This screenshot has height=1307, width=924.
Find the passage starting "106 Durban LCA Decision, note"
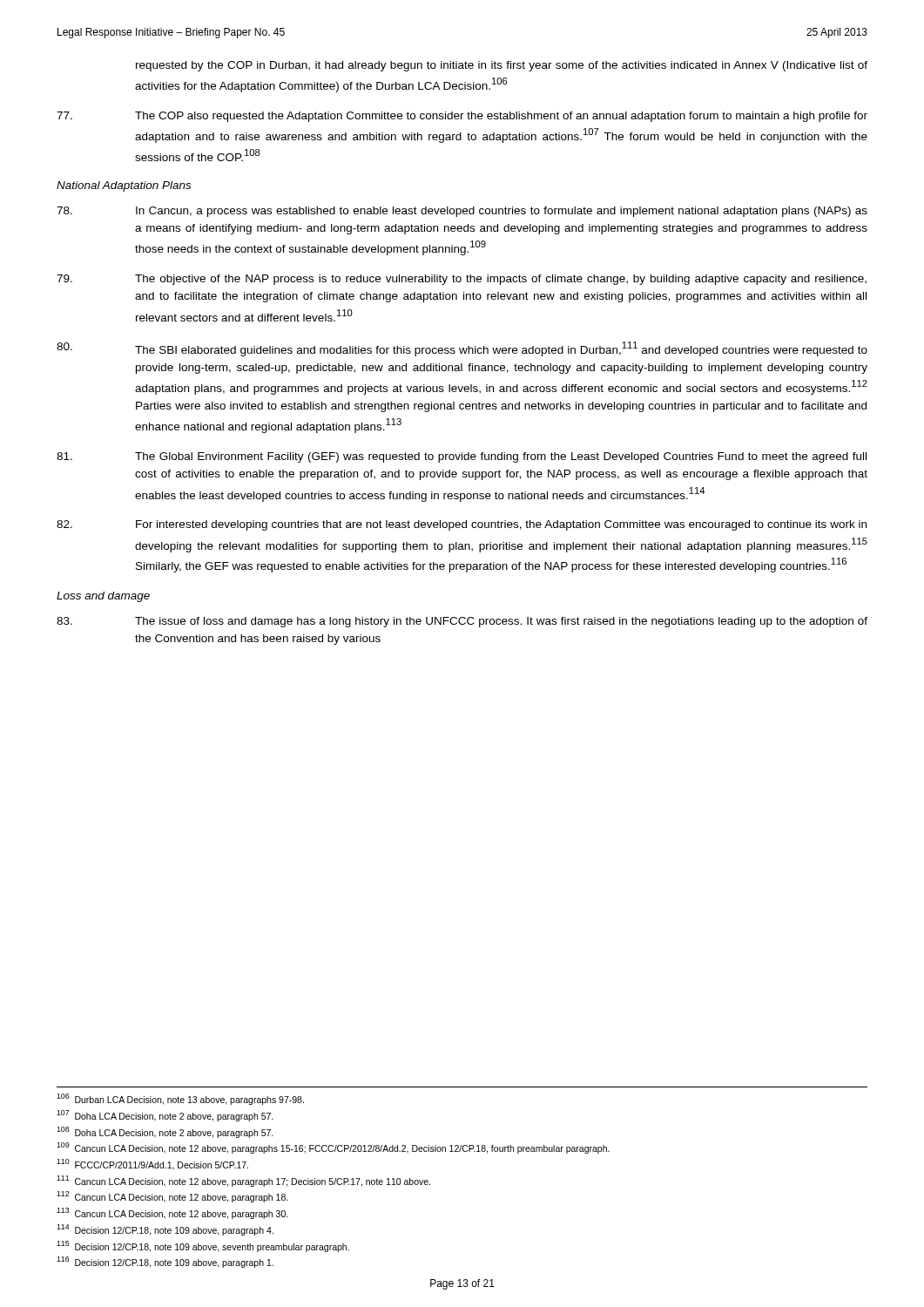coord(181,1098)
